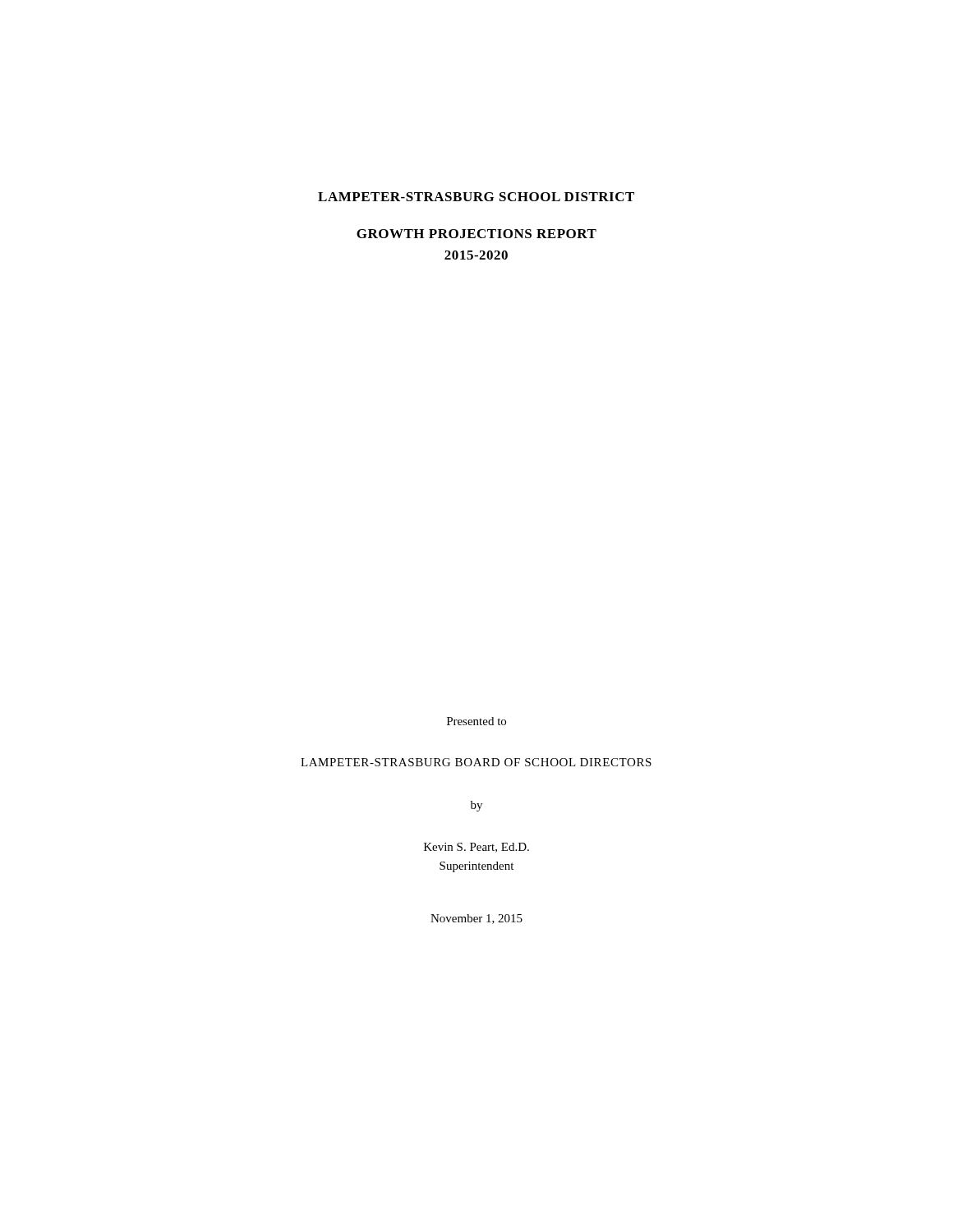This screenshot has height=1232, width=953.
Task: Locate the text "Presented to"
Action: tap(476, 721)
